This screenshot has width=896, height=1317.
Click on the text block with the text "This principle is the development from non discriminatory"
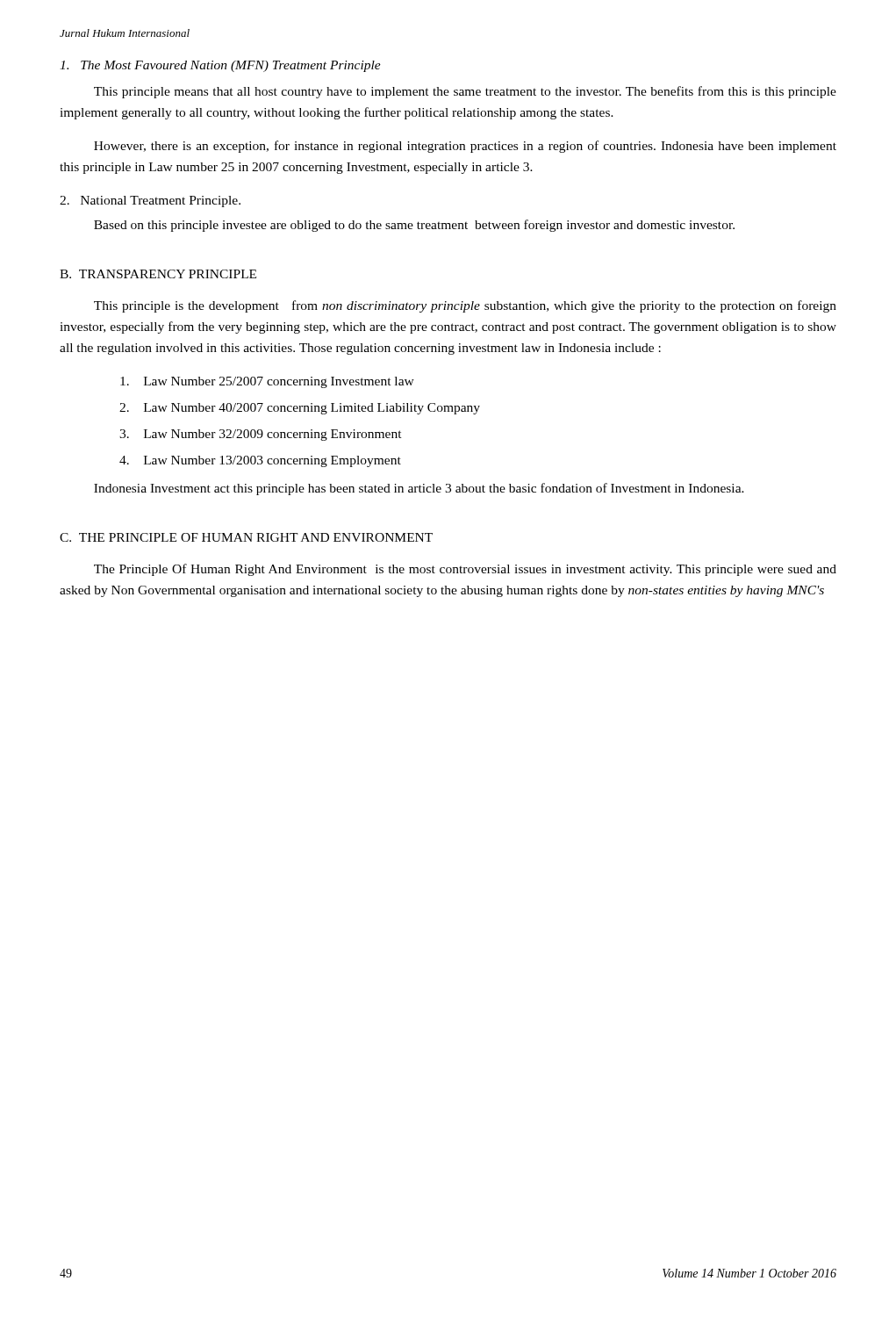coord(448,327)
